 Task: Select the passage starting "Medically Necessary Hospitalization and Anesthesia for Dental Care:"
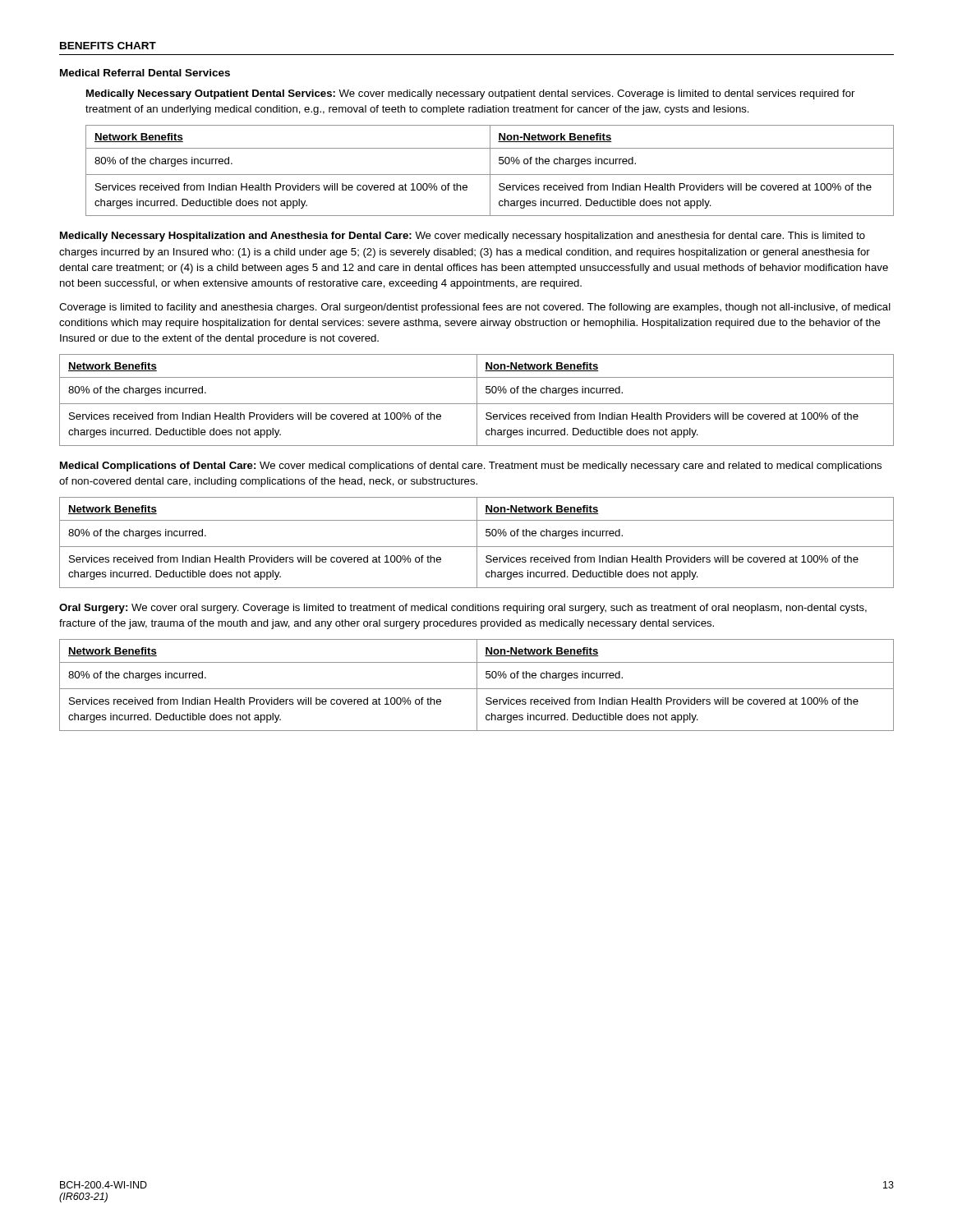pos(474,259)
